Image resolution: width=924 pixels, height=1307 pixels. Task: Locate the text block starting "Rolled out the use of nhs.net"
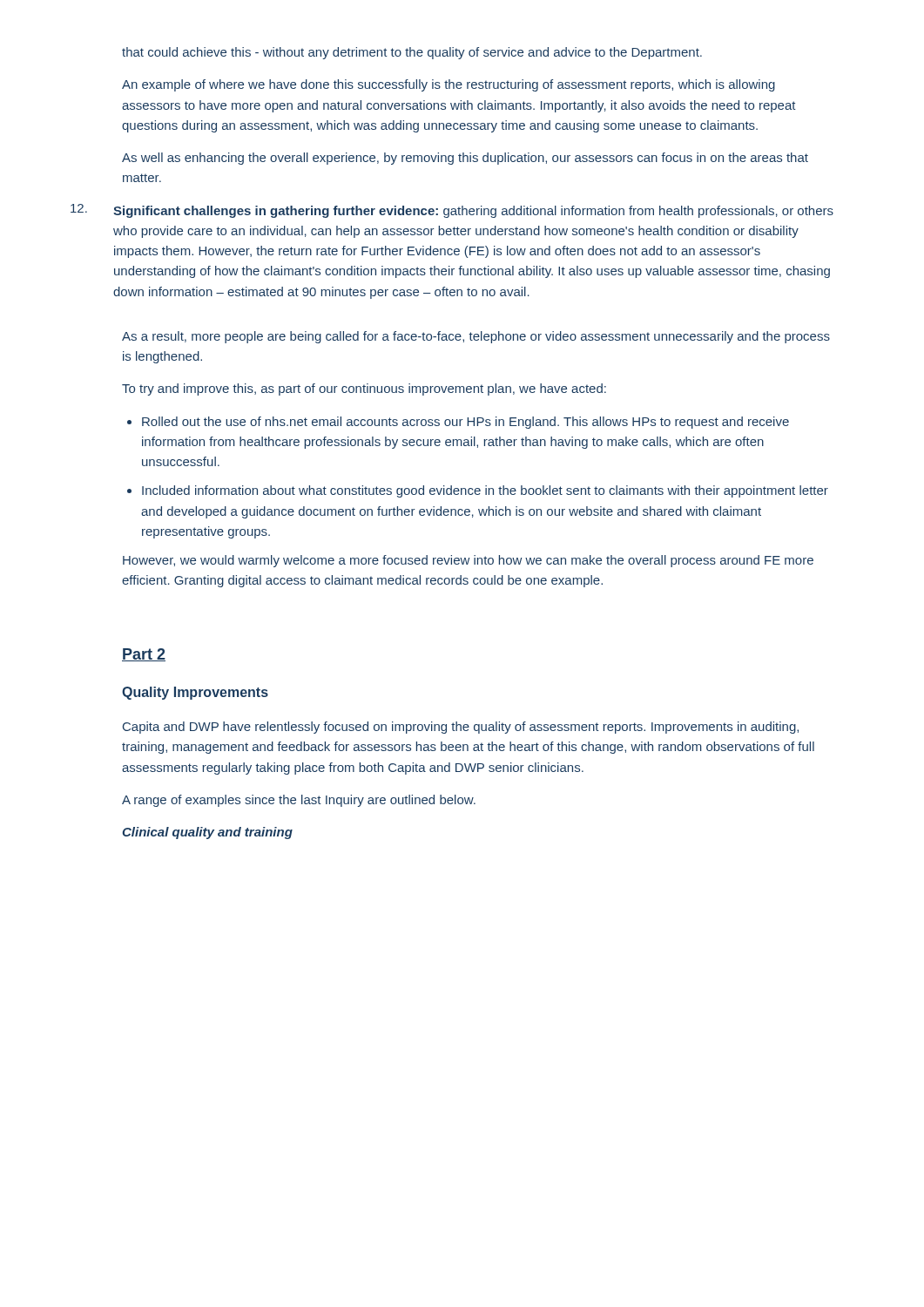pos(465,441)
